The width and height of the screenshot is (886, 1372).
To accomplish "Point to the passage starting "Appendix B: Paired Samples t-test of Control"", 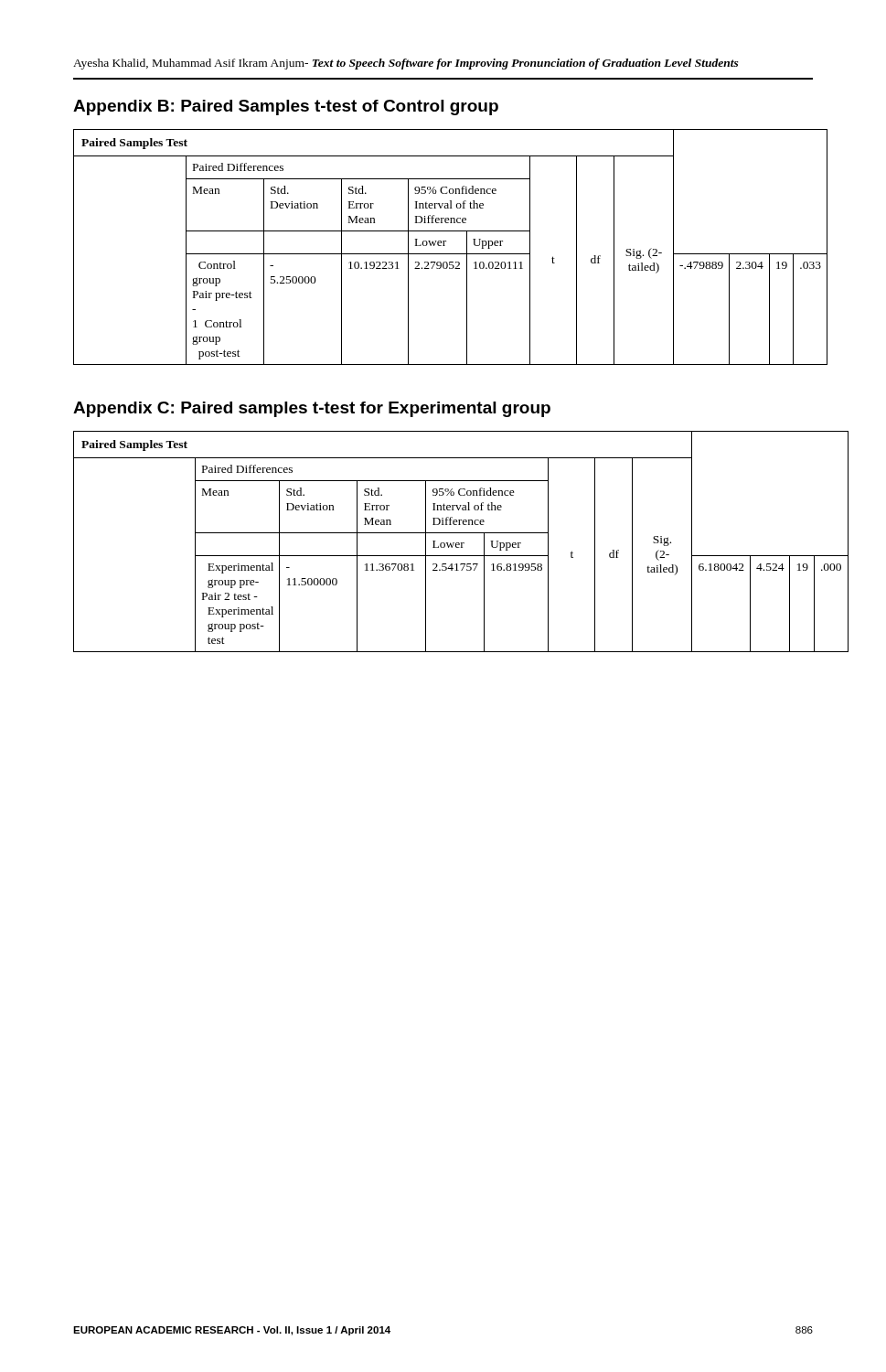I will click(x=286, y=106).
